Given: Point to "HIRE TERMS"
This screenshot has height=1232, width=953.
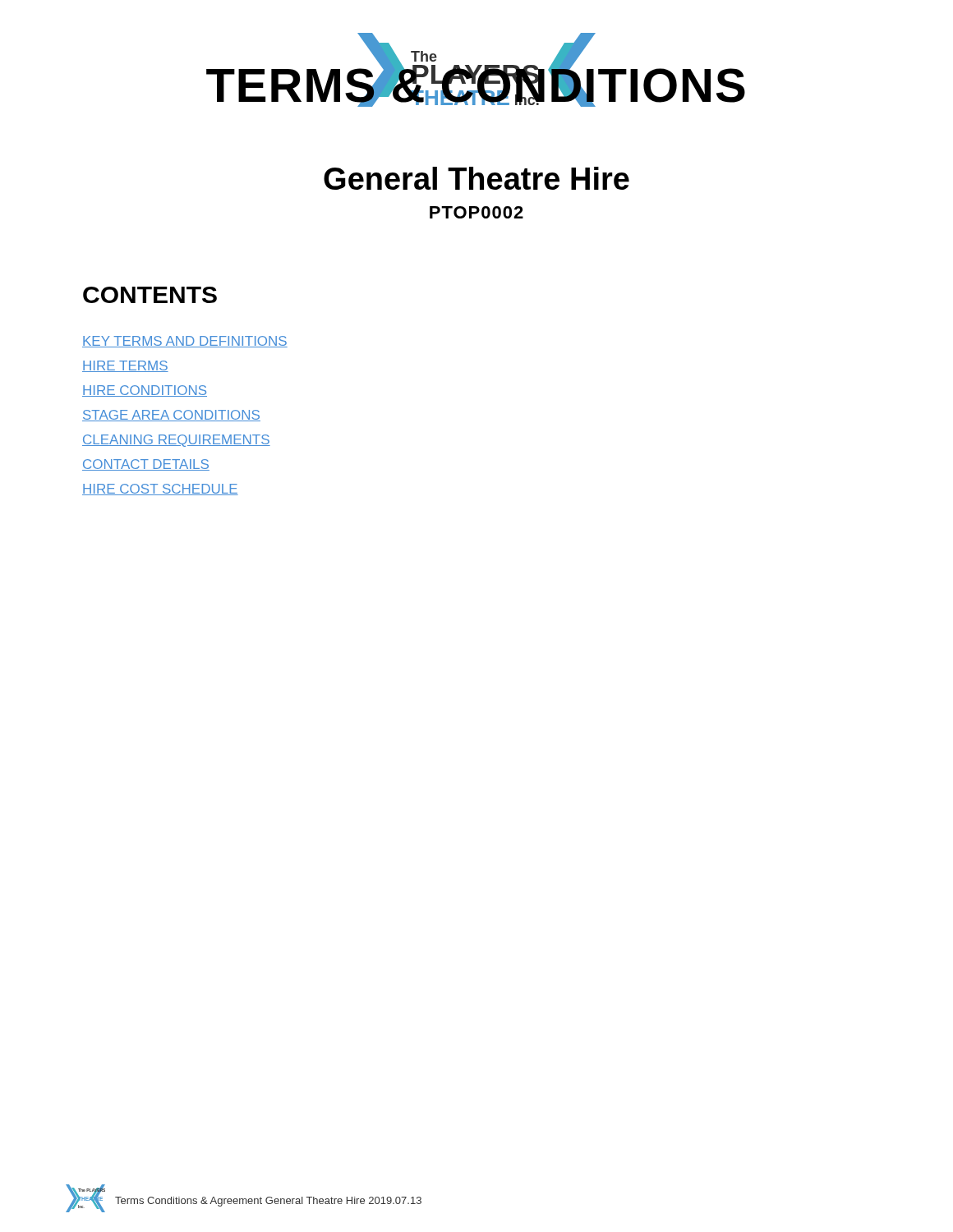Looking at the screenshot, I should click(x=125, y=366).
